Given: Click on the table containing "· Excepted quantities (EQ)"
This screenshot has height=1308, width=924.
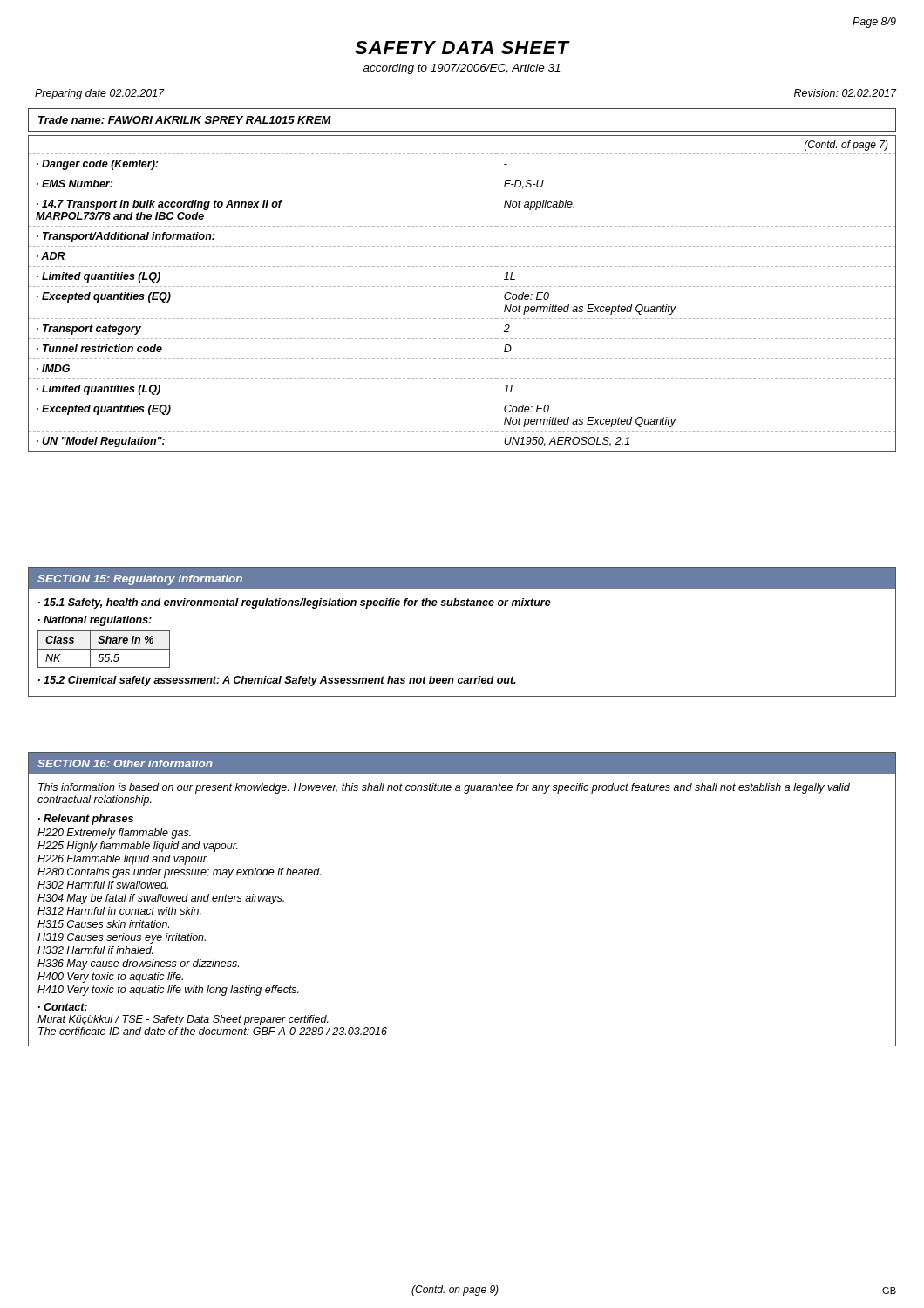Looking at the screenshot, I should click(462, 293).
